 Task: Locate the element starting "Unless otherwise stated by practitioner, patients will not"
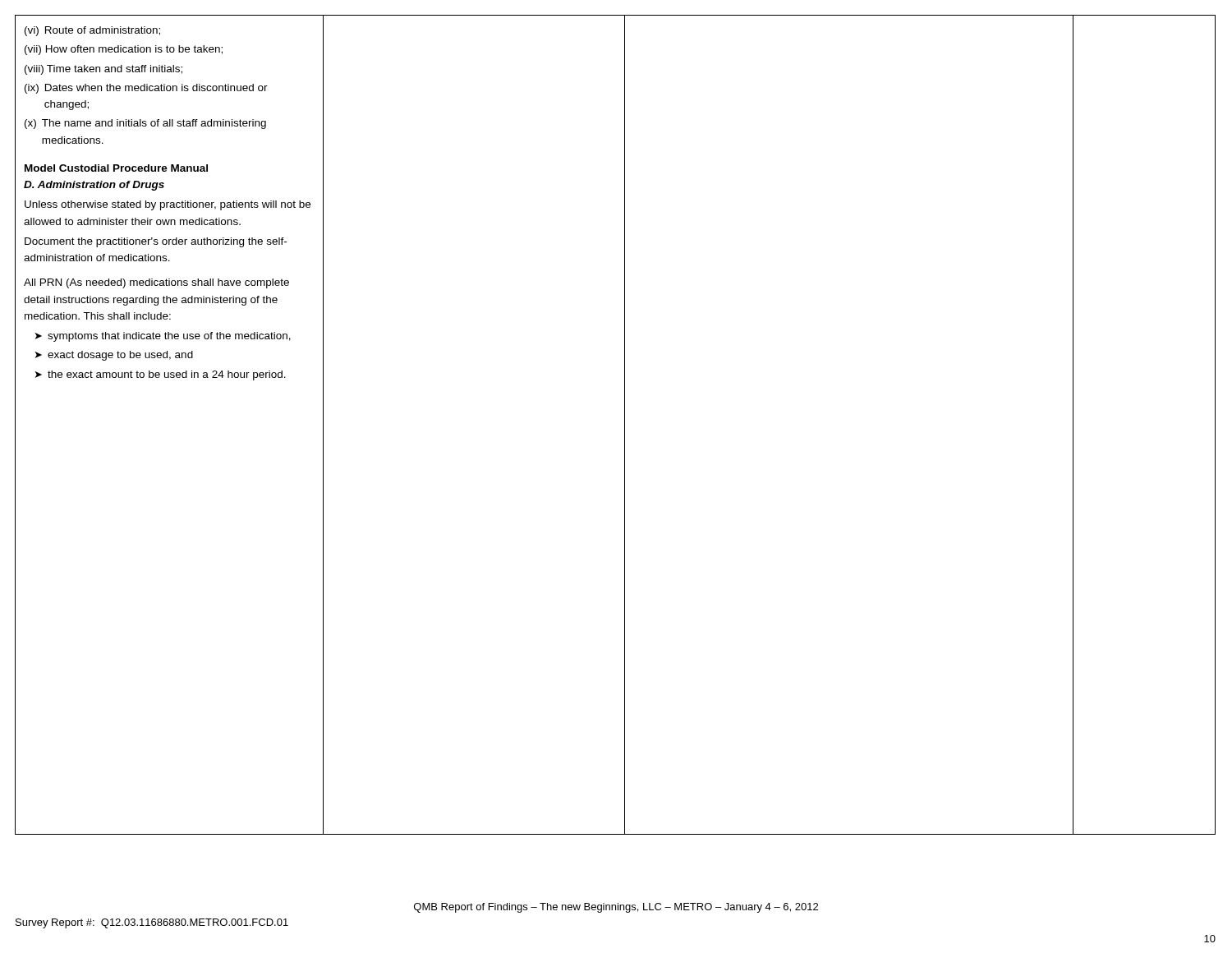coord(167,213)
